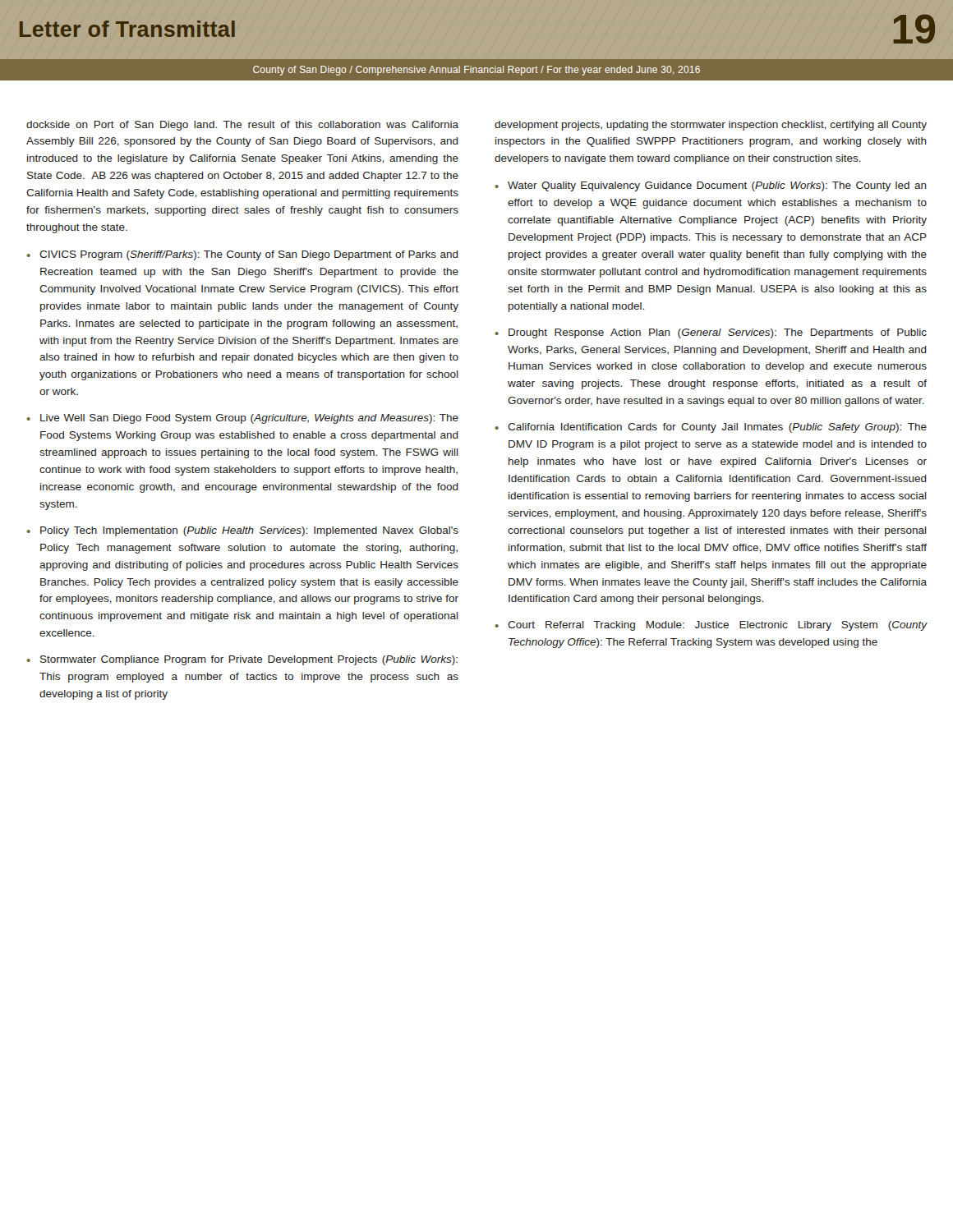Locate the element starting "Live Well San Diego Food"
This screenshot has height=1232, width=953.
coord(249,461)
